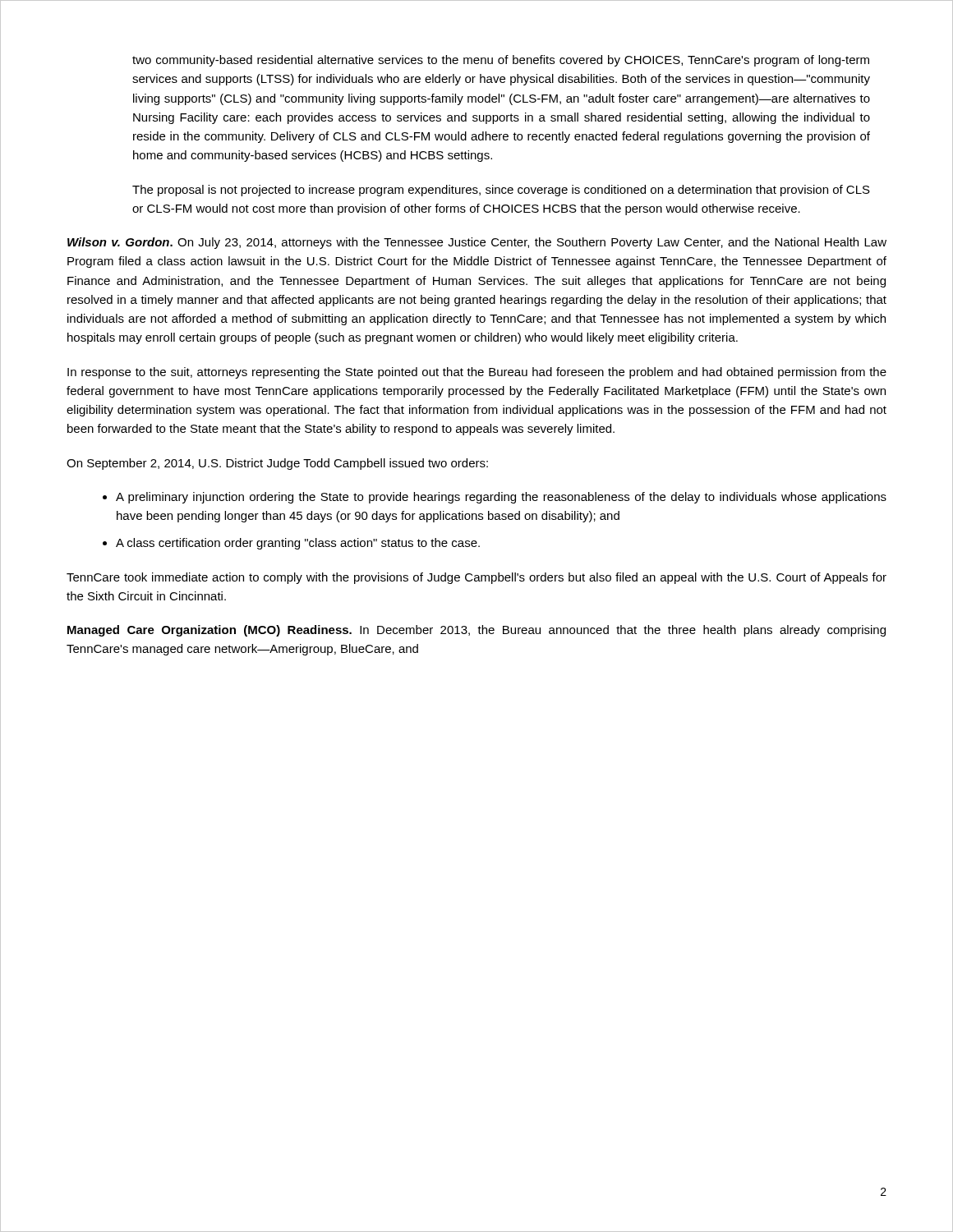
Task: Navigate to the text starting "A preliminary injunction ordering the"
Action: point(501,506)
